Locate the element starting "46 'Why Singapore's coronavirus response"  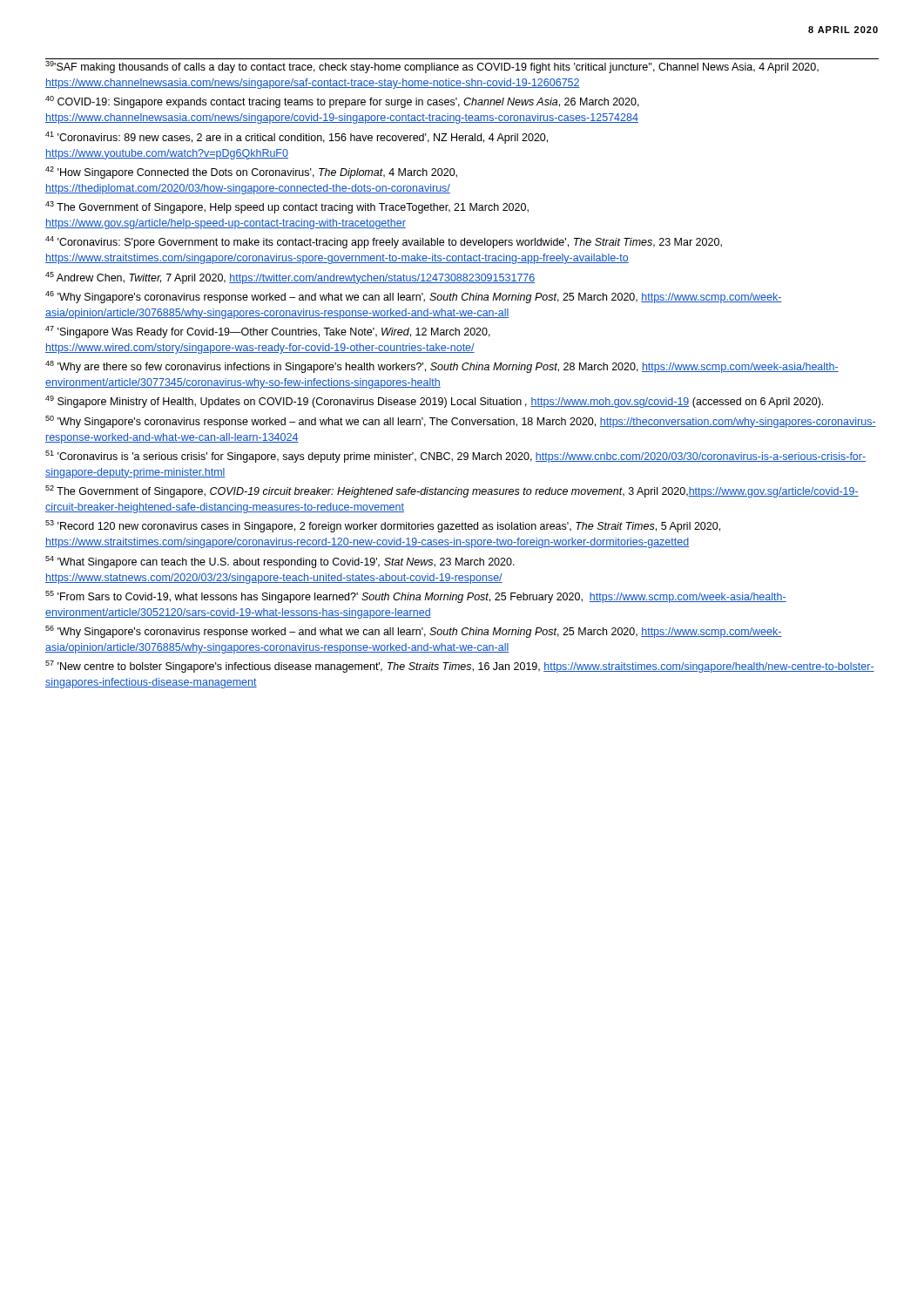413,304
